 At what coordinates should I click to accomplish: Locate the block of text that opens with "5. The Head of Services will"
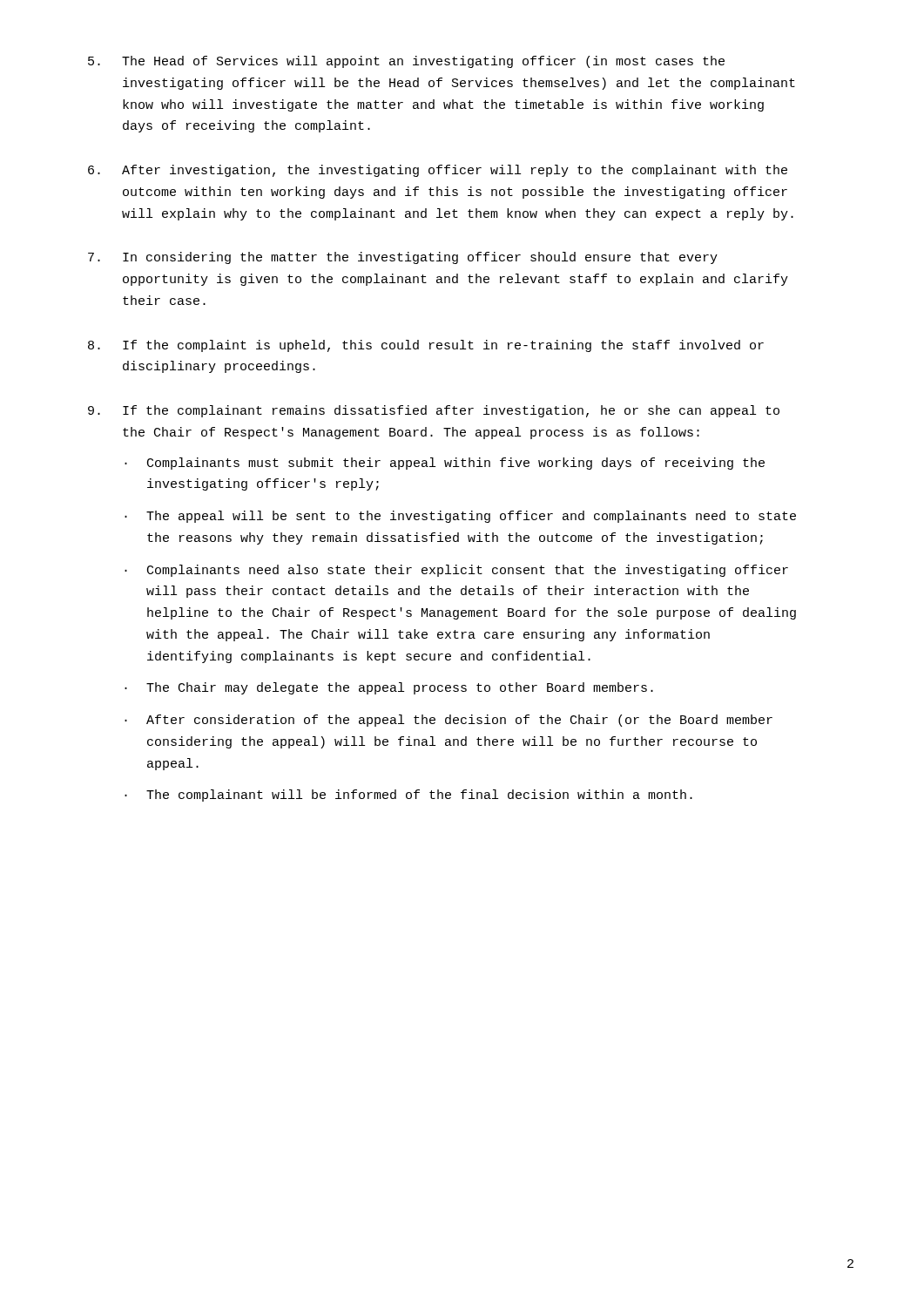point(444,95)
